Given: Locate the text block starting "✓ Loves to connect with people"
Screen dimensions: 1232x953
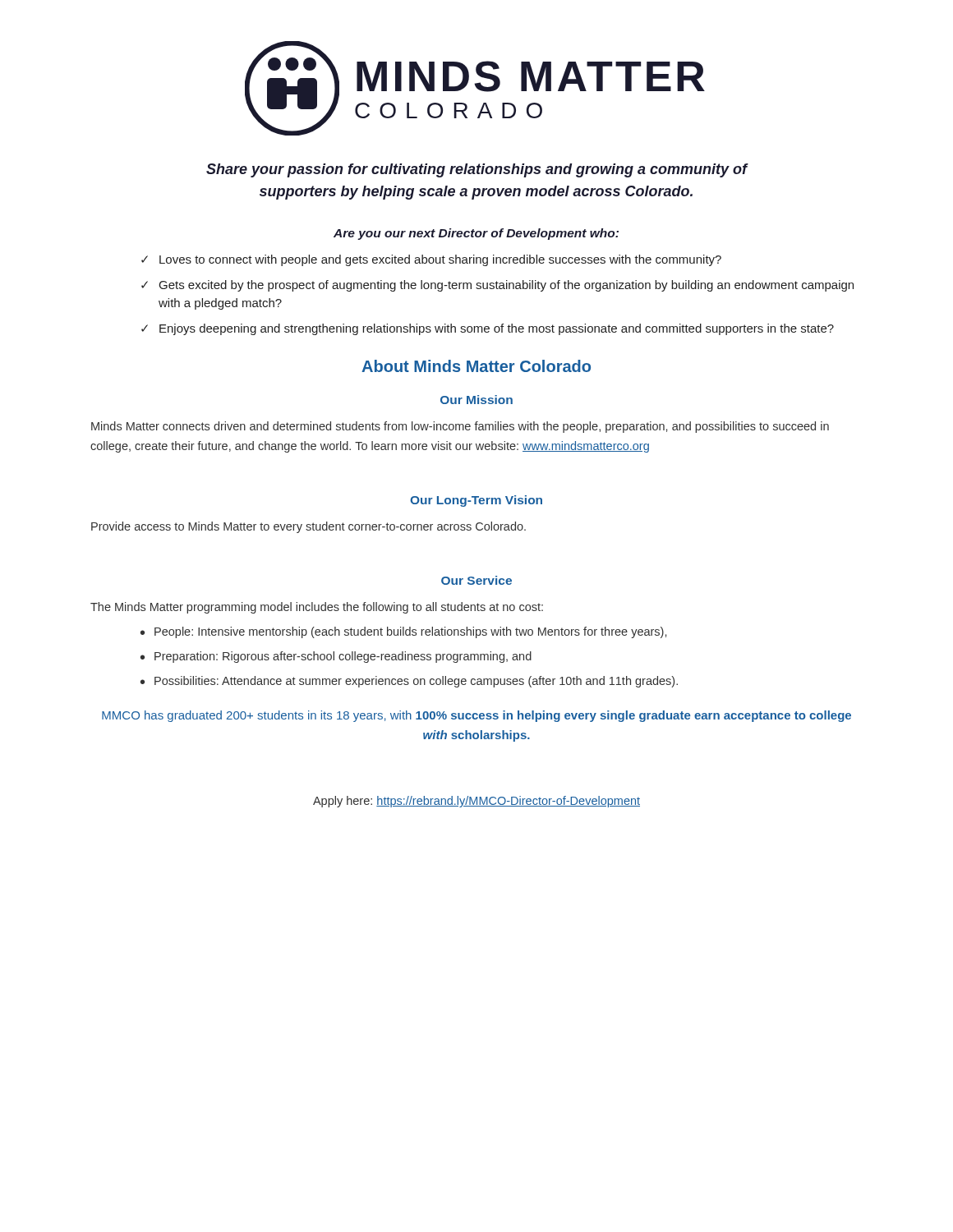Looking at the screenshot, I should coord(431,260).
